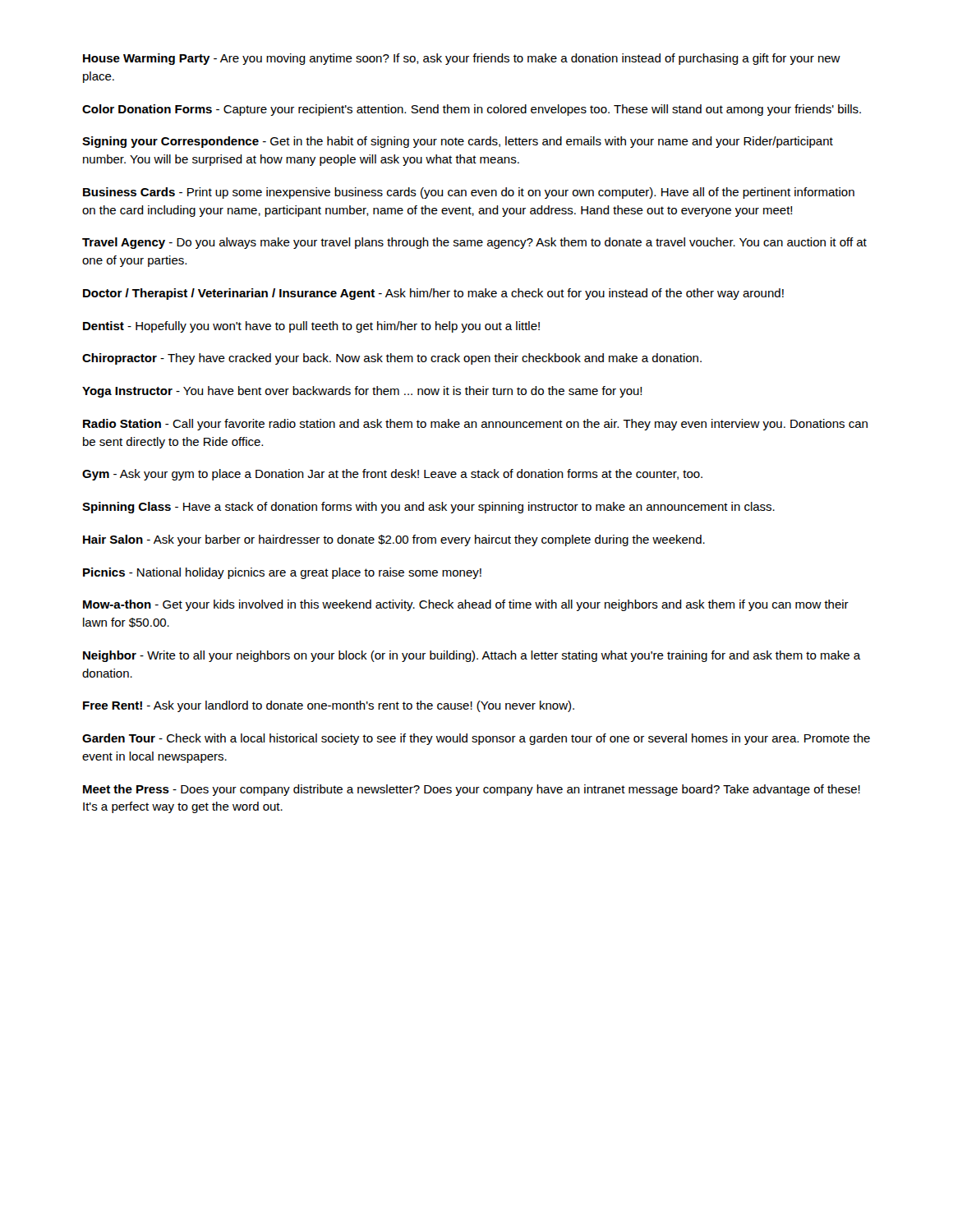Locate the text block starting "Travel Agency - Do you always make"

pos(474,251)
